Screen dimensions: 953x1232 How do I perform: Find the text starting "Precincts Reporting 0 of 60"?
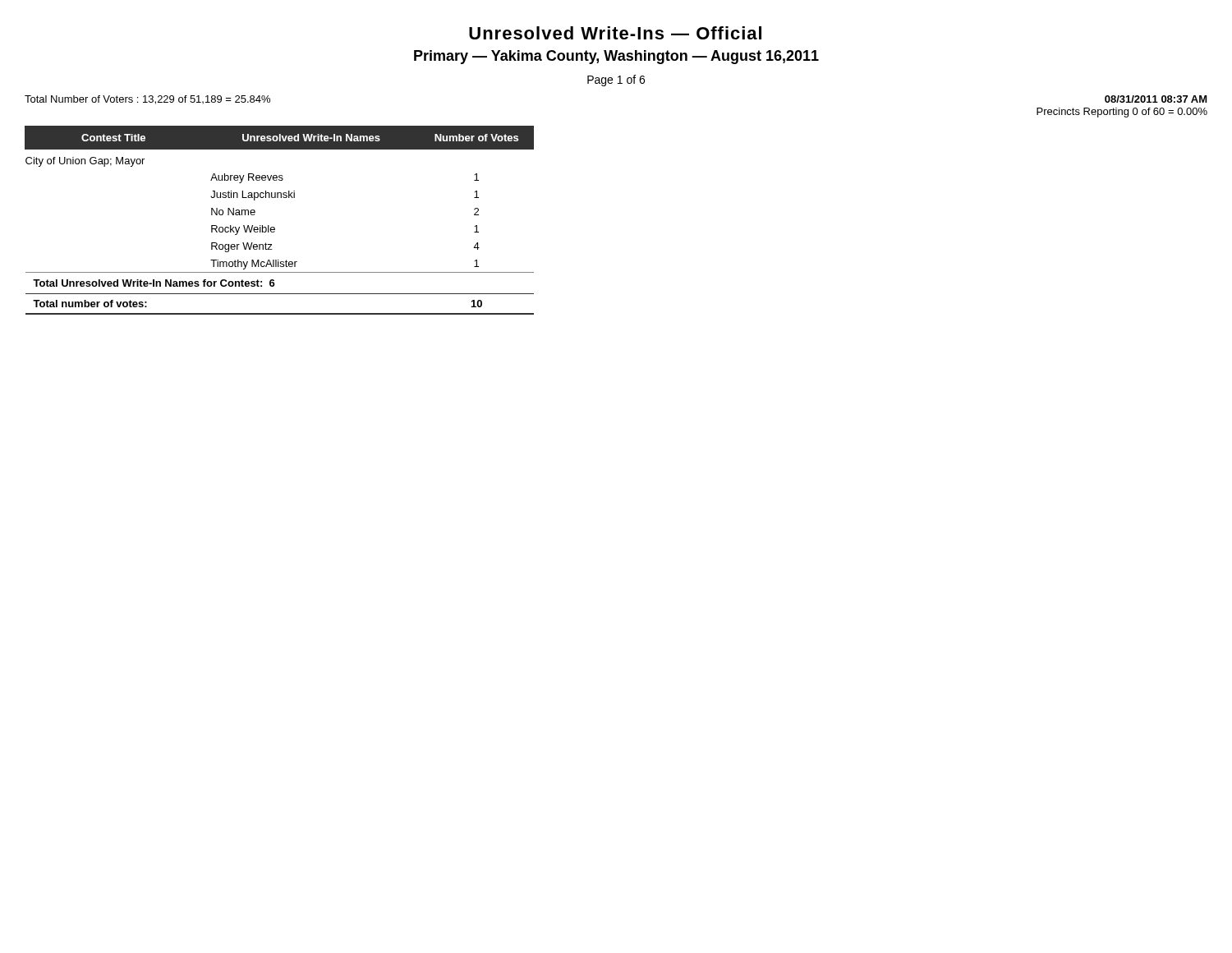point(1122,111)
